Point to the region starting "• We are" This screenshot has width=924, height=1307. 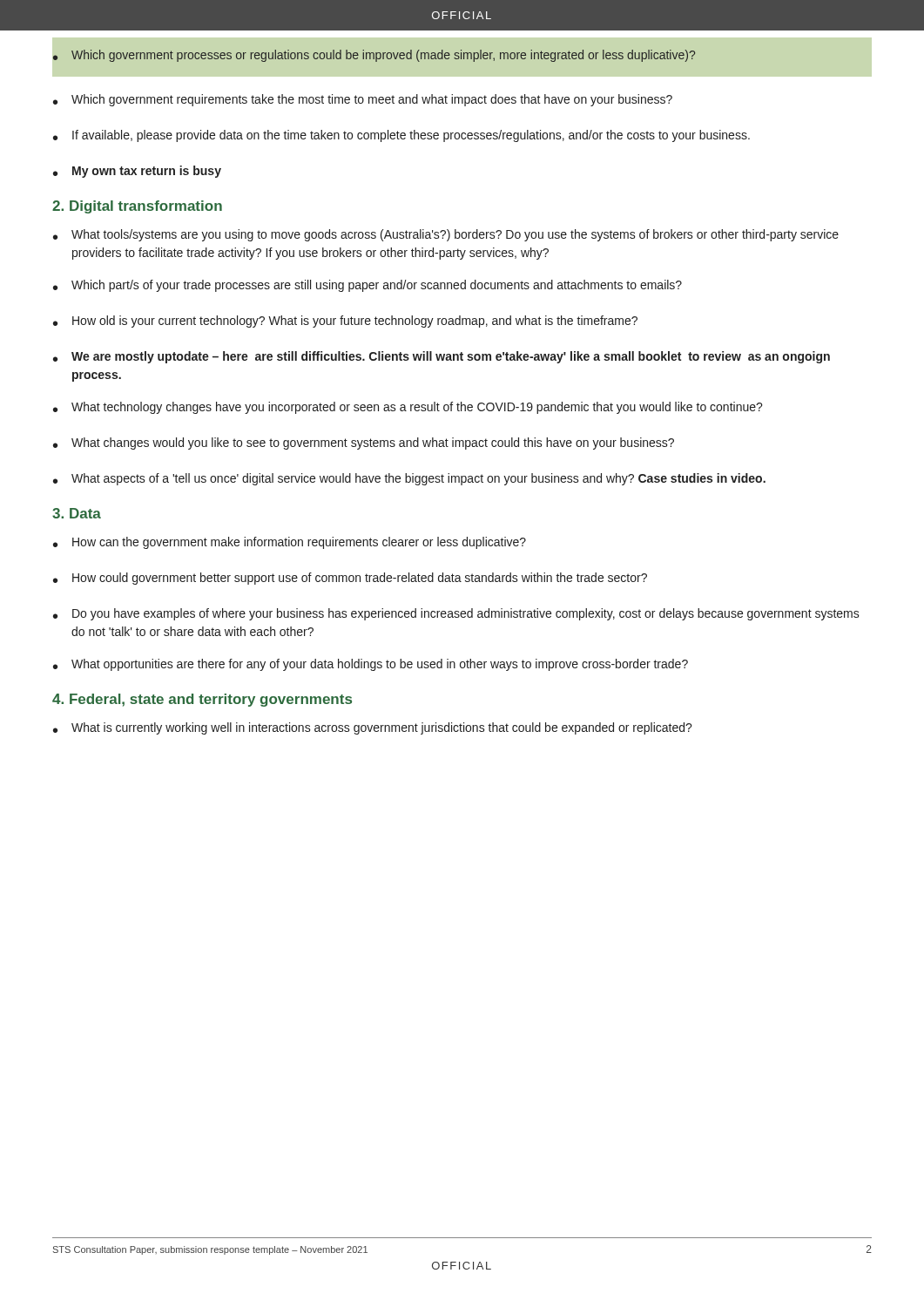[x=462, y=366]
